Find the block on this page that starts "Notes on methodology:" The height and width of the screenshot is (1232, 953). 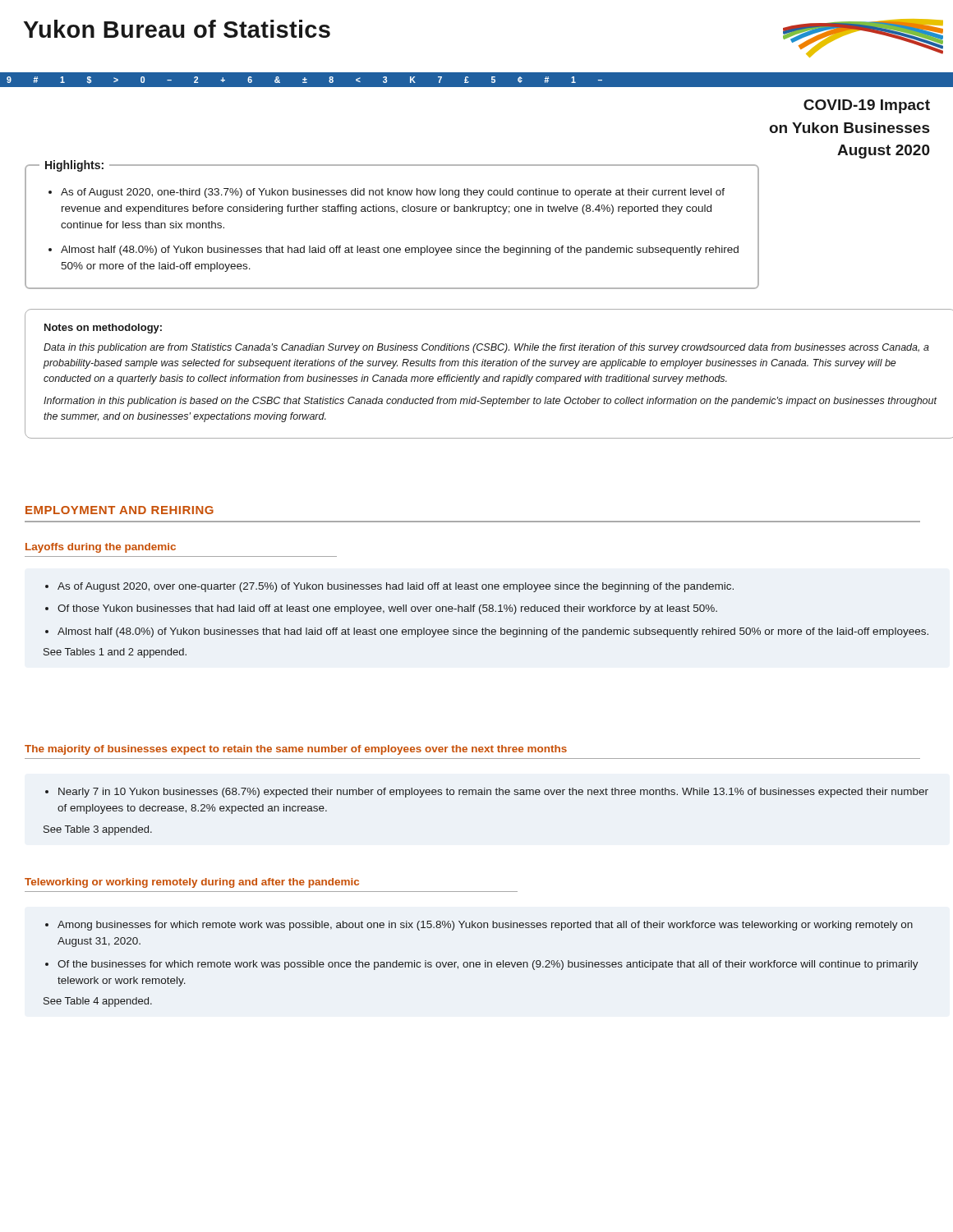(490, 373)
